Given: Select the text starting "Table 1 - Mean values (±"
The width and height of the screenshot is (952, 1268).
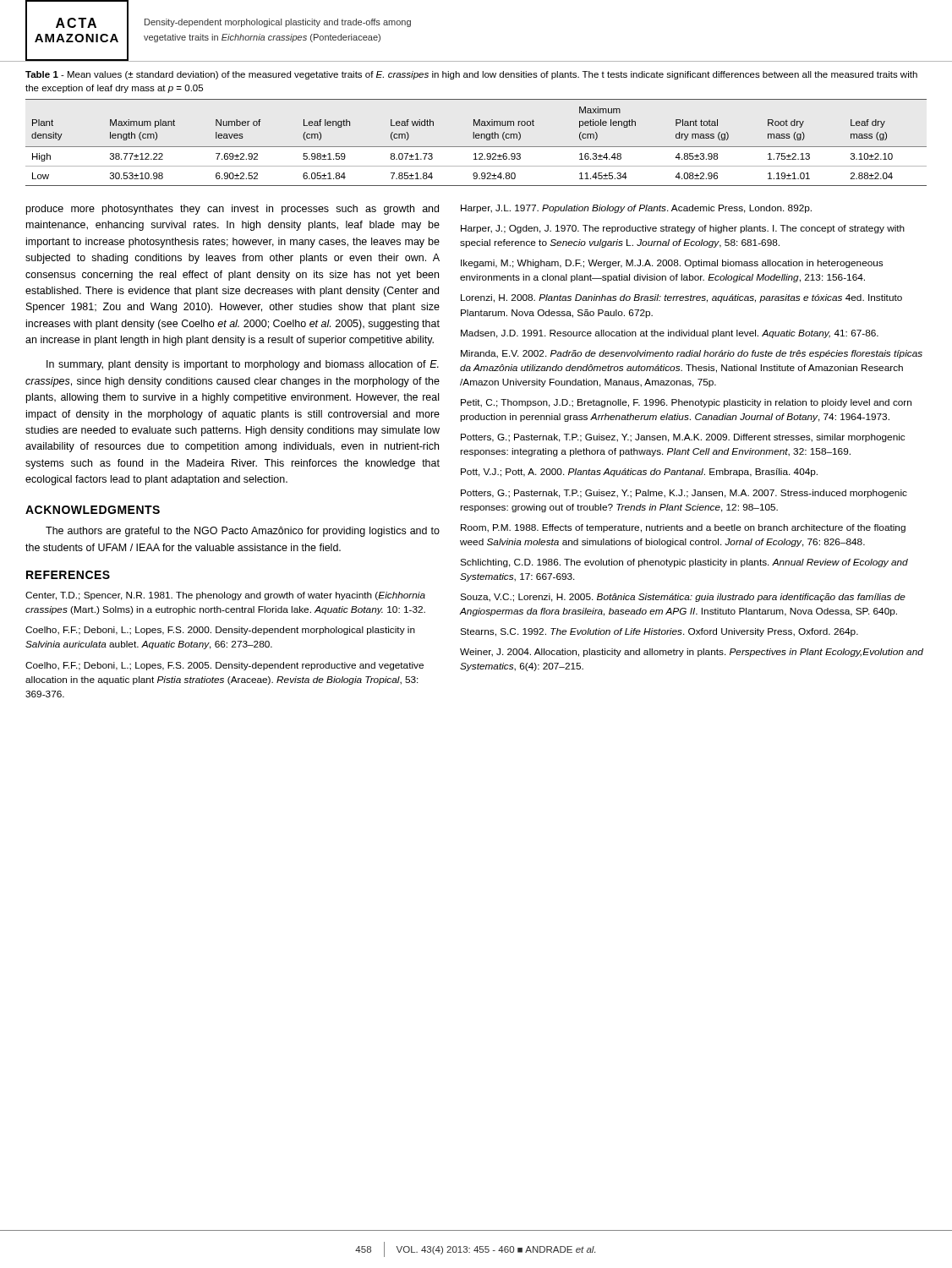Looking at the screenshot, I should pos(471,81).
